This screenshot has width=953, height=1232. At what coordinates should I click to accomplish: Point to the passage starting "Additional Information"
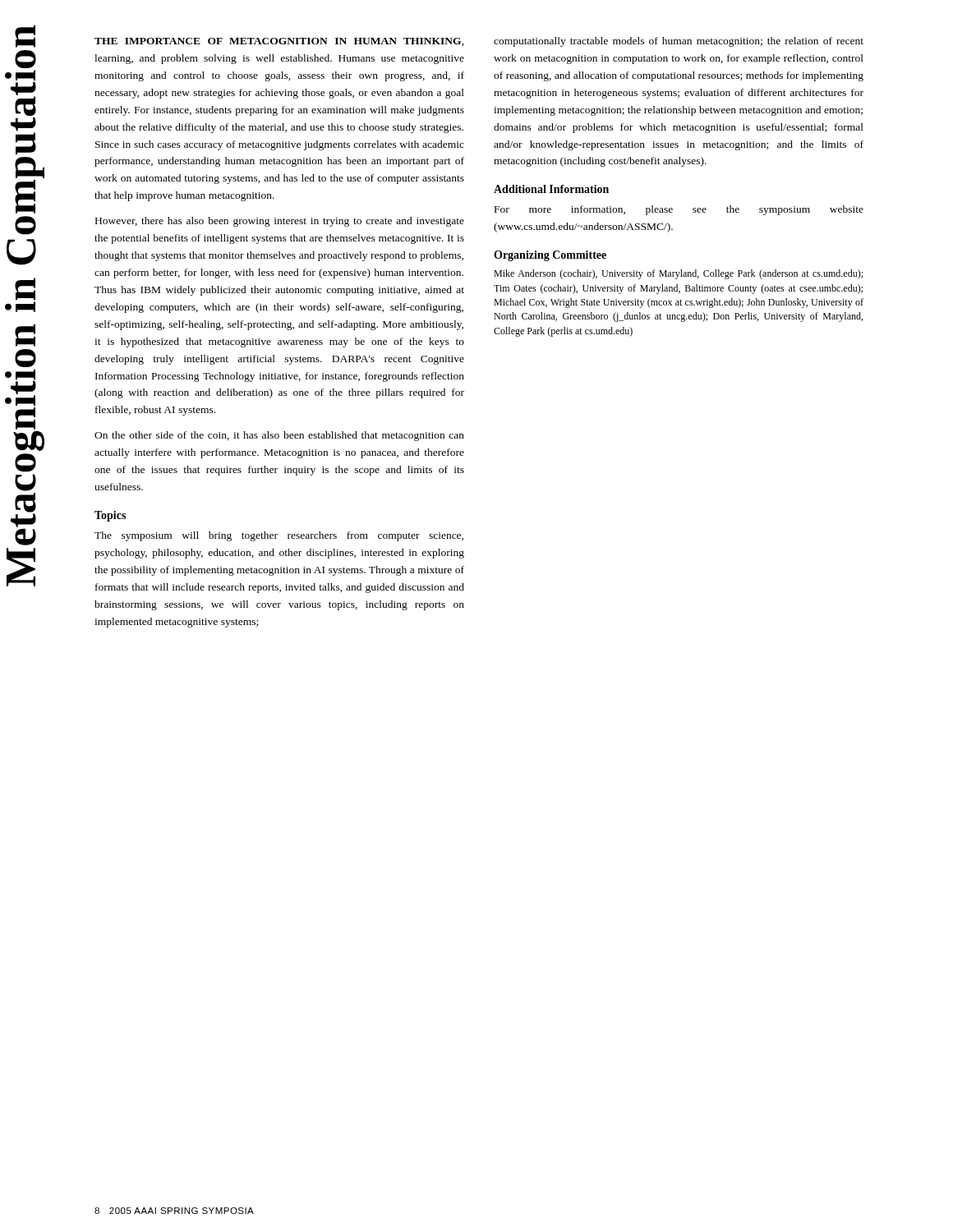pyautogui.click(x=551, y=190)
